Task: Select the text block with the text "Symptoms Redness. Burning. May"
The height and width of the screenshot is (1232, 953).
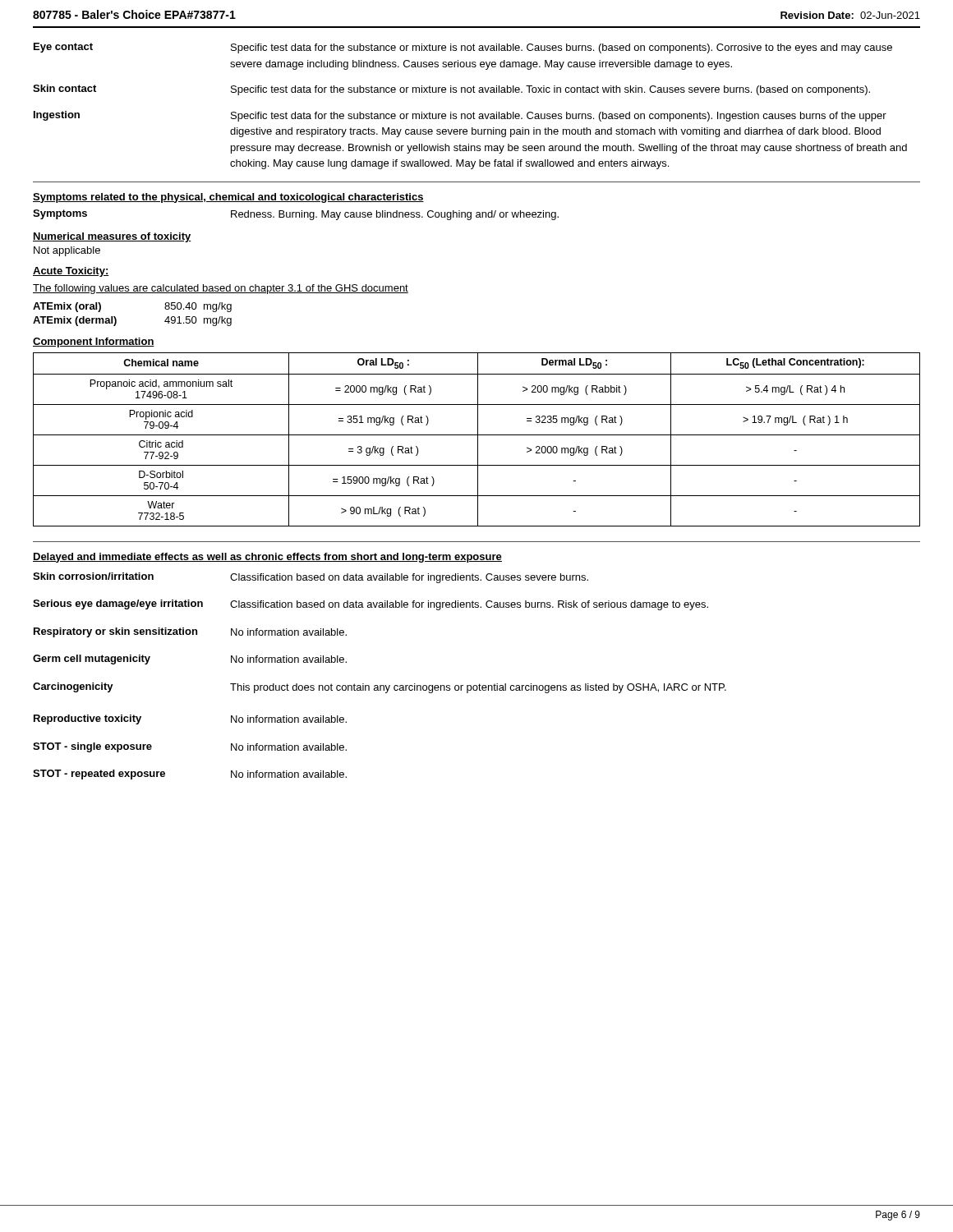Action: (x=476, y=214)
